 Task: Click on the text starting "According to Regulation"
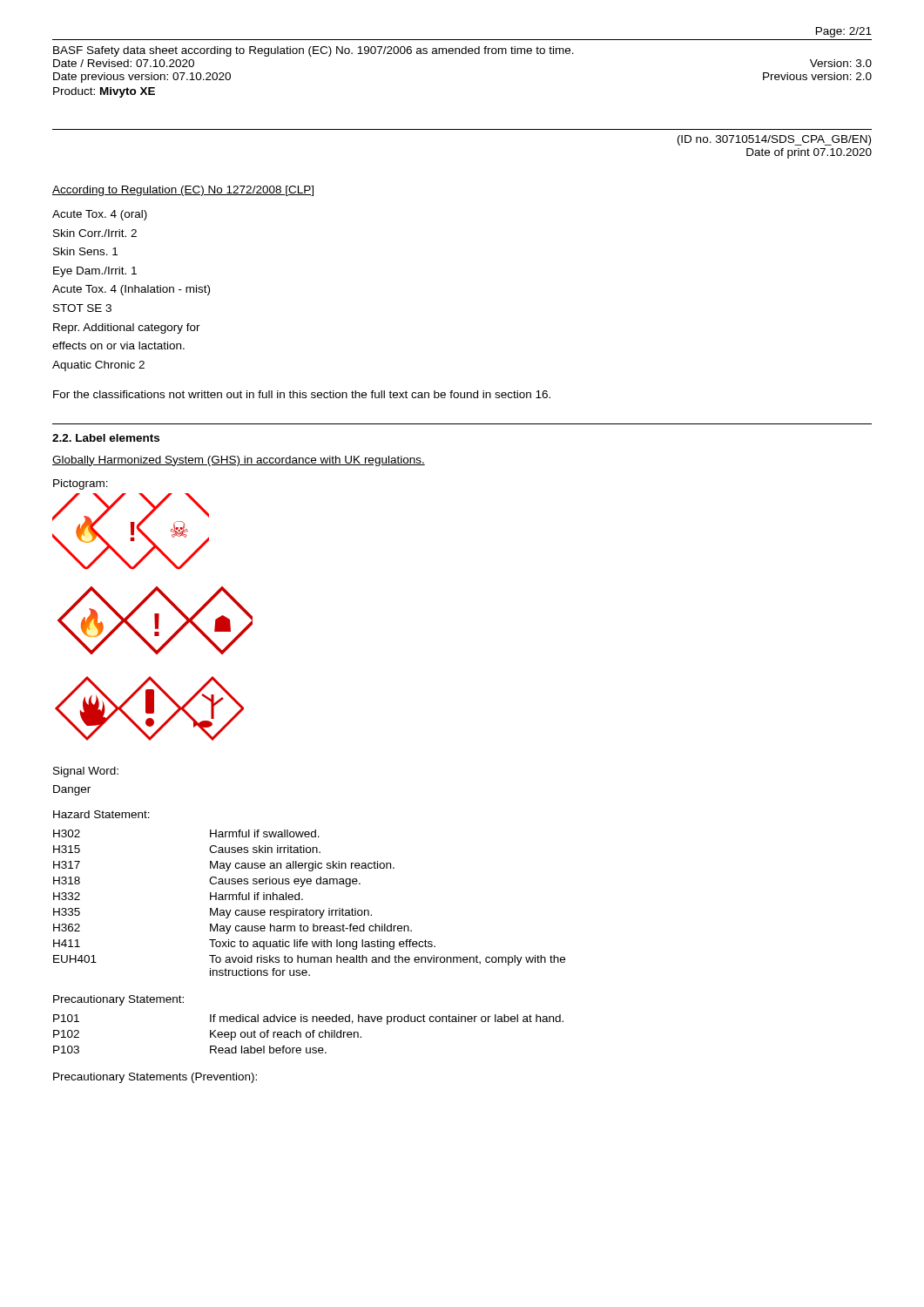pyautogui.click(x=183, y=190)
